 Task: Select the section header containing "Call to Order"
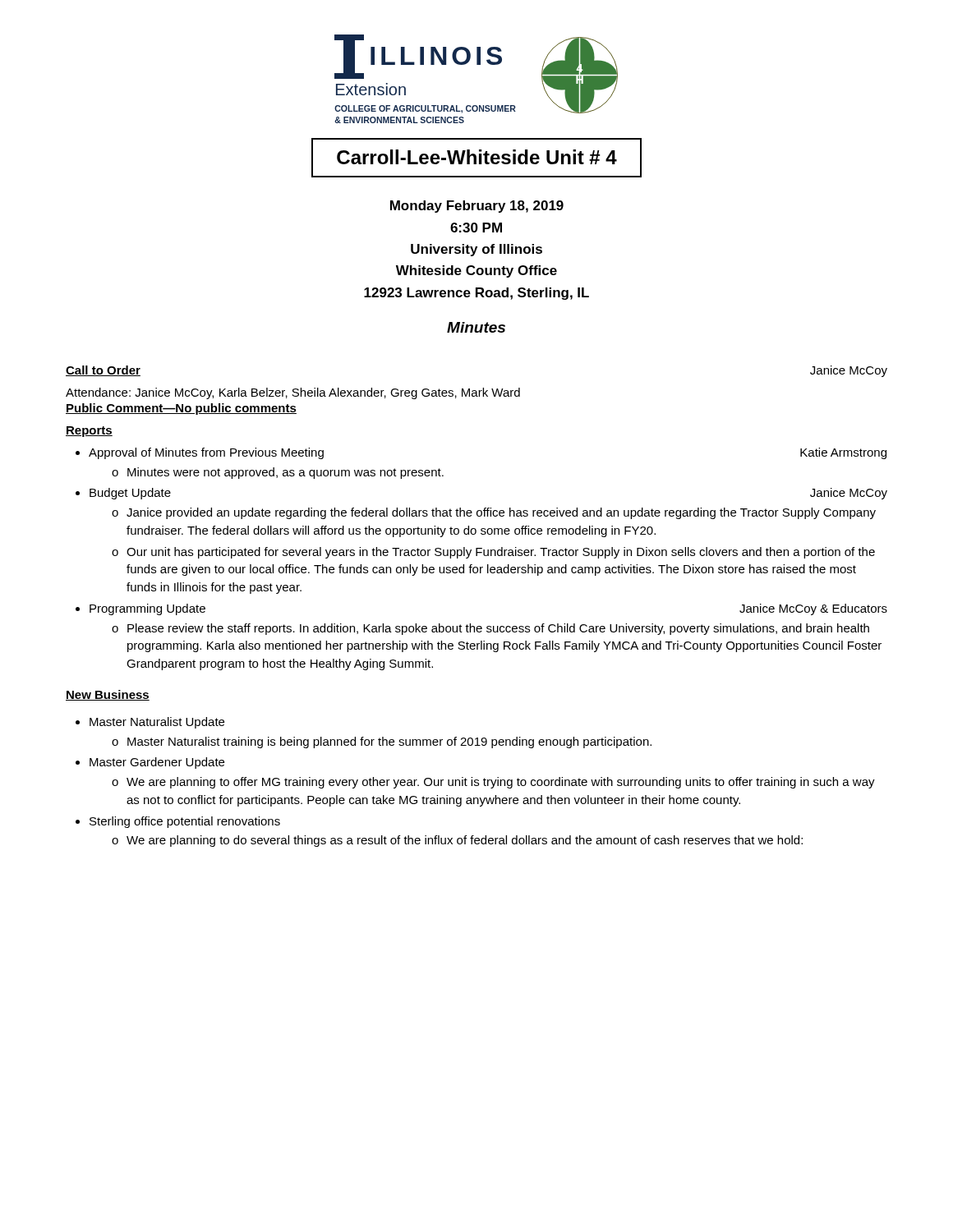click(x=103, y=370)
